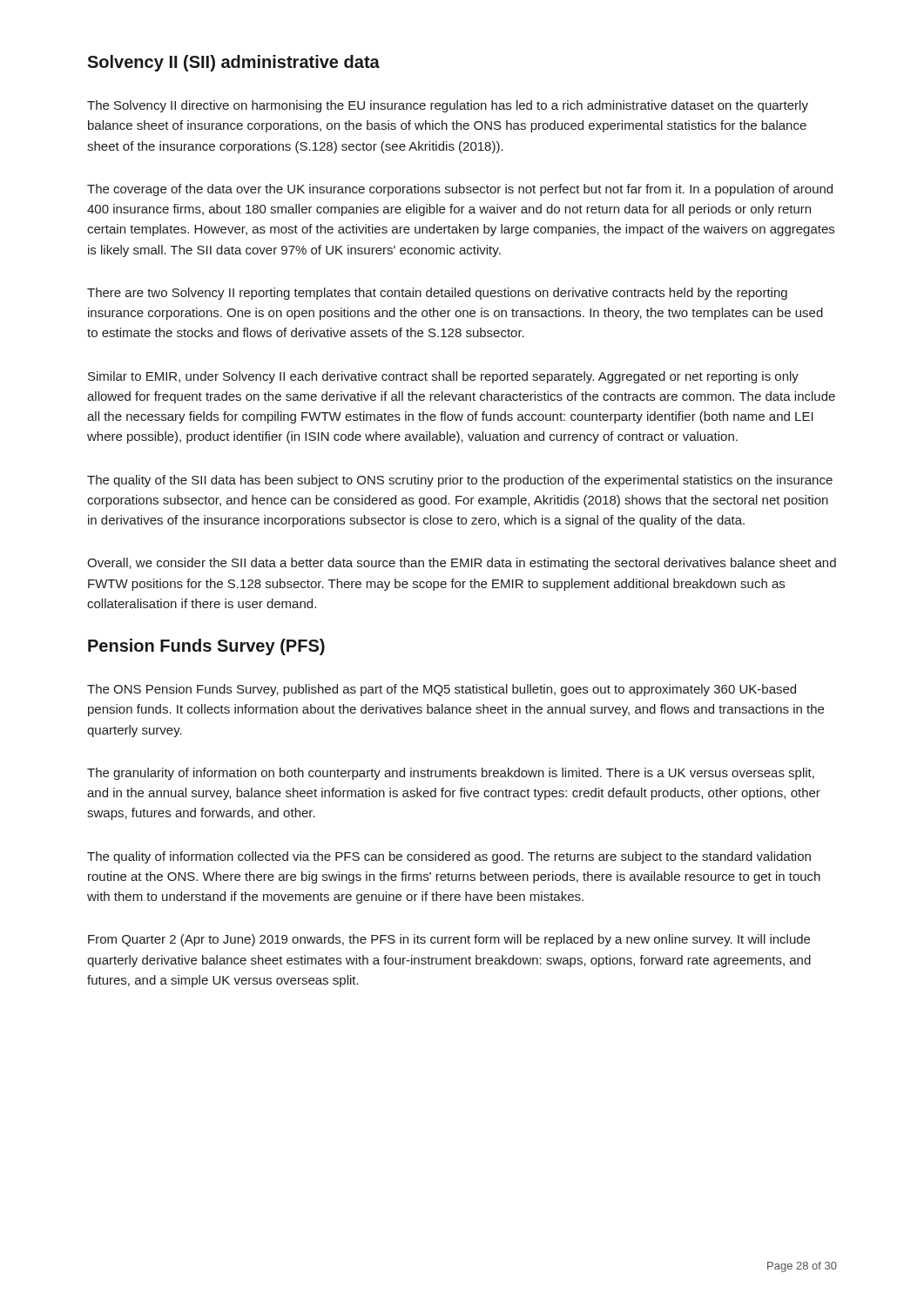
Task: Find the section header that says "Solvency II (SII) administrative data"
Action: coord(233,62)
